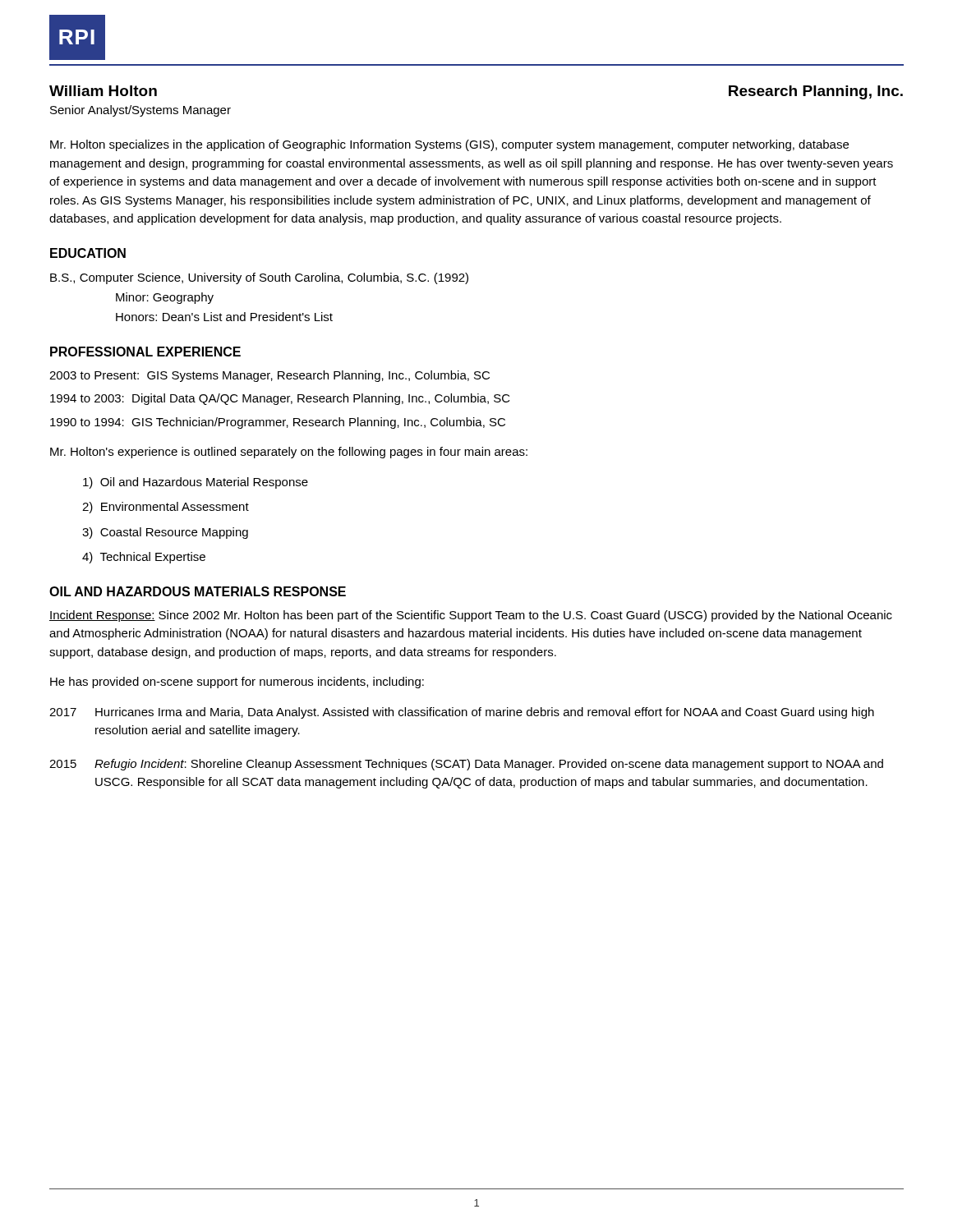
Task: Click on the region starting "2017 Hurricanes Irma and Maria, Data Analyst. Assisted"
Action: click(x=476, y=721)
